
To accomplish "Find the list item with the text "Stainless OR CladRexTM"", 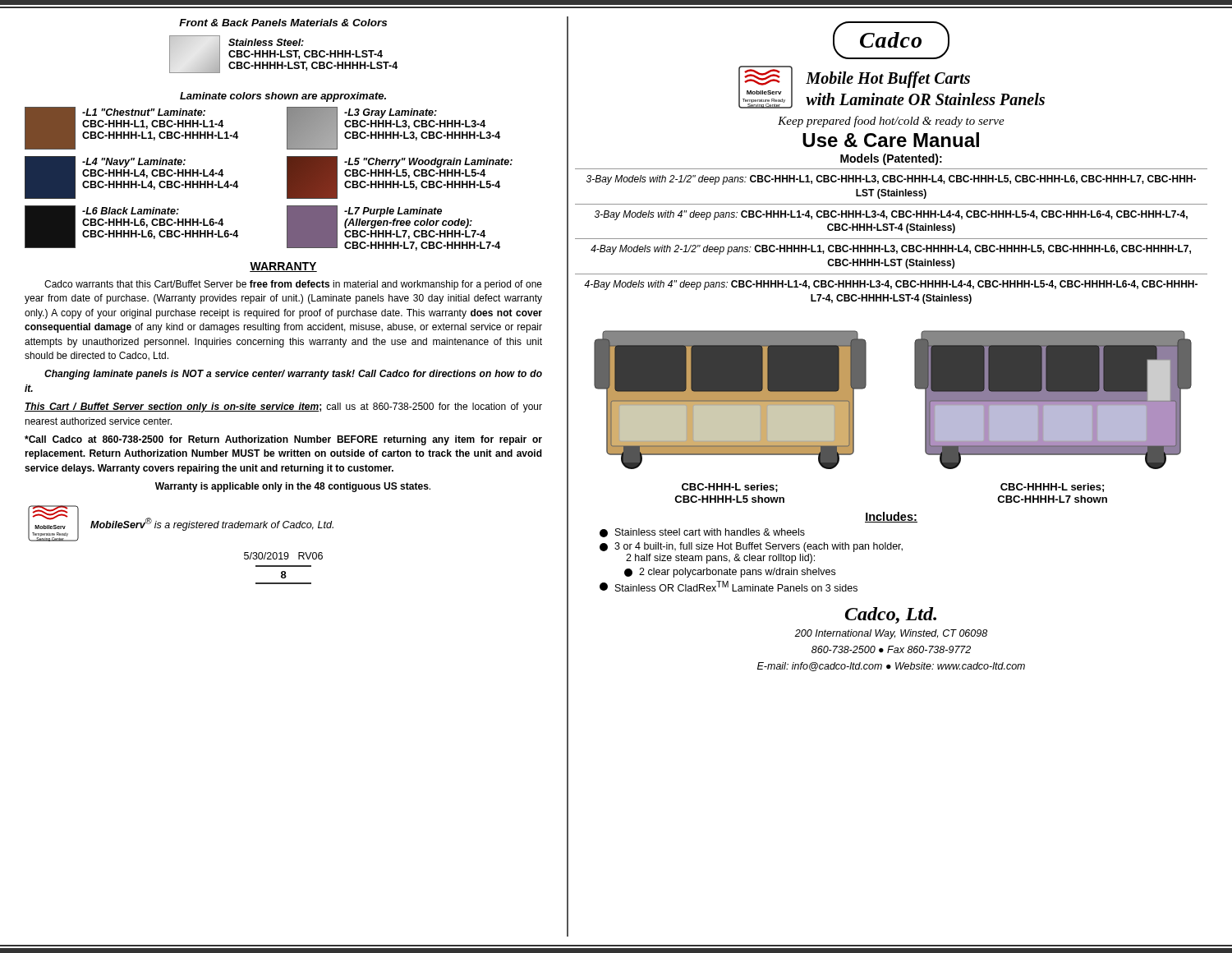I will 729,587.
